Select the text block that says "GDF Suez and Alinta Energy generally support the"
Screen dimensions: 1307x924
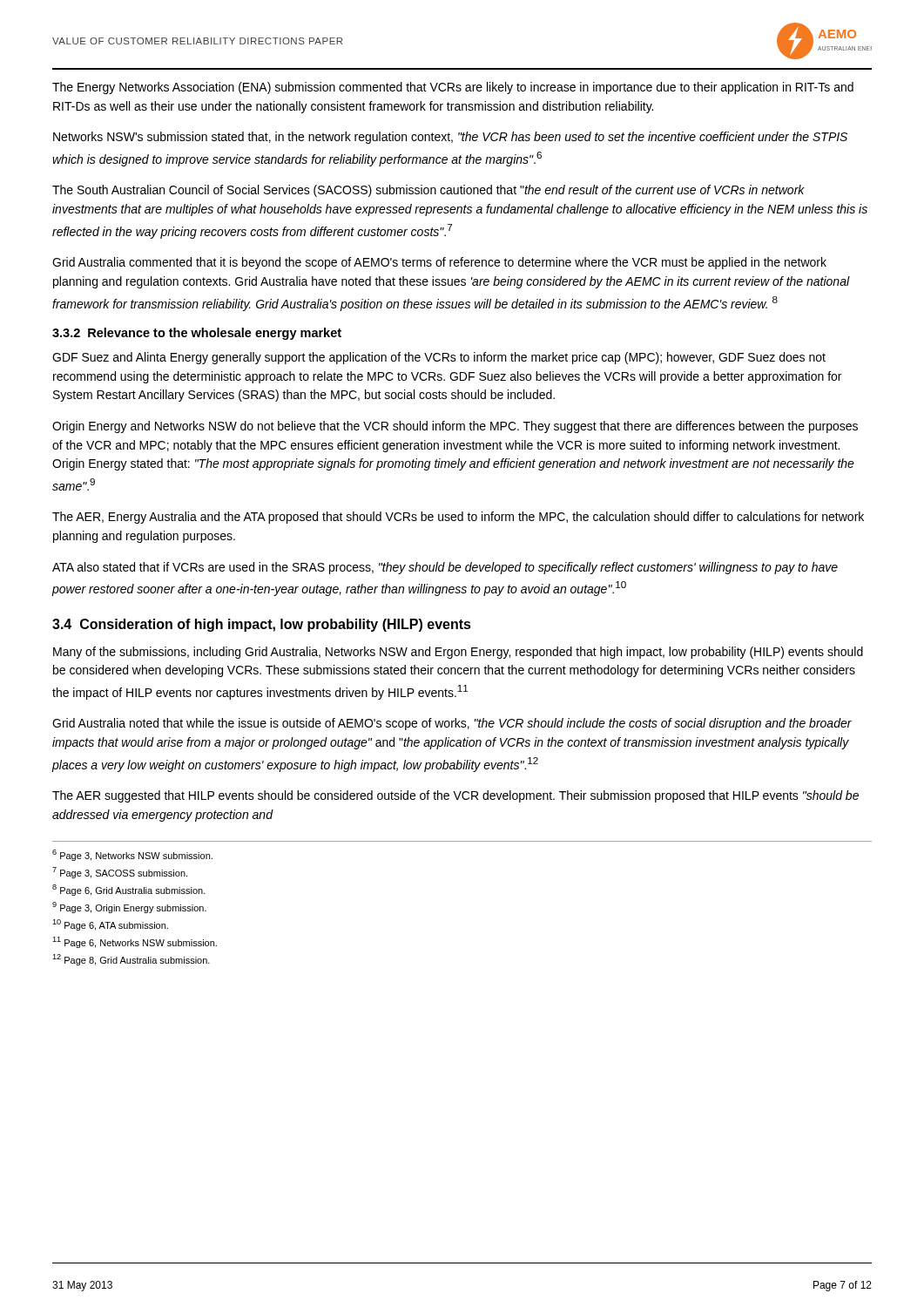447,376
